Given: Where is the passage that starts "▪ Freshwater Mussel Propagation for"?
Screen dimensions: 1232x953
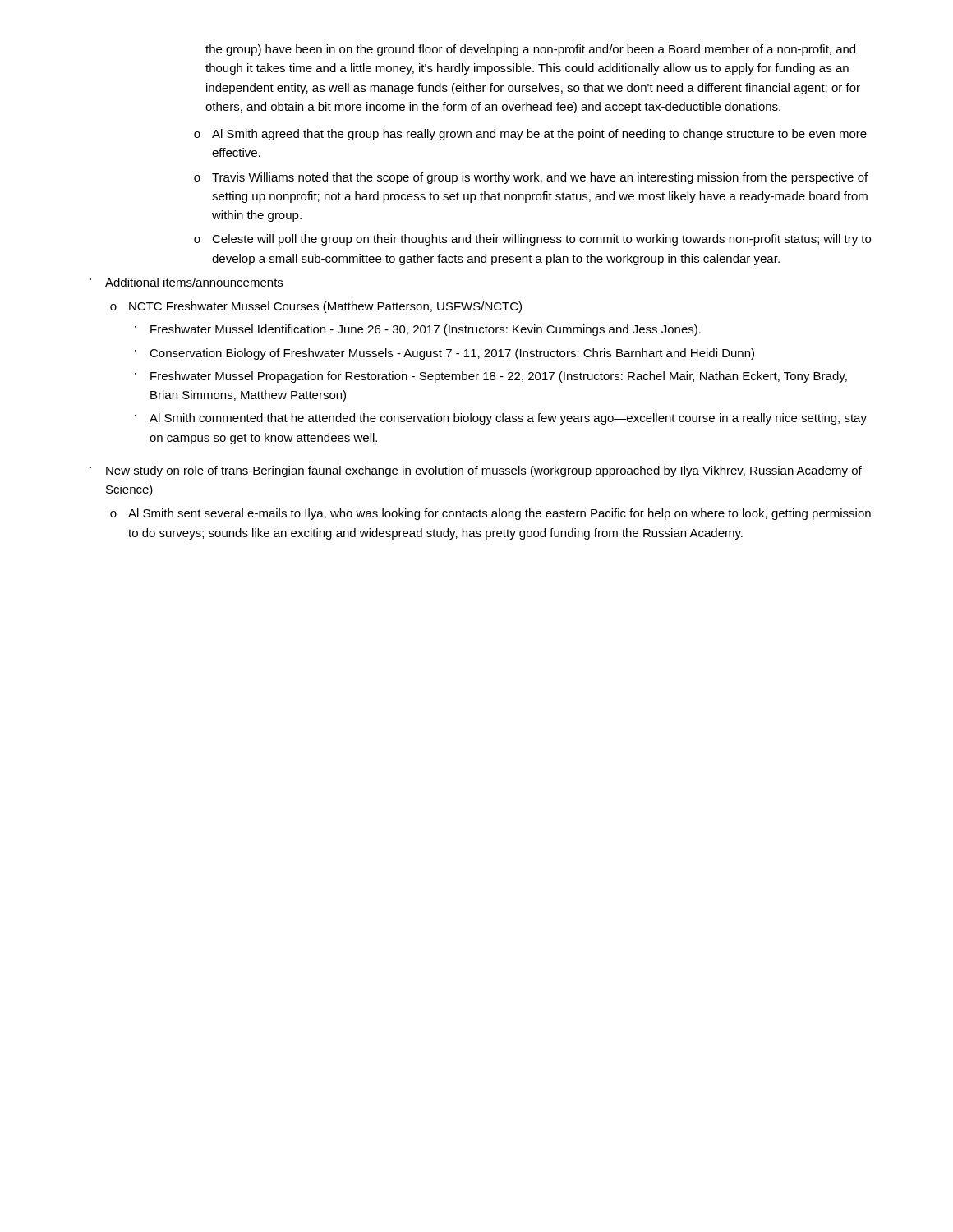Looking at the screenshot, I should click(x=504, y=385).
